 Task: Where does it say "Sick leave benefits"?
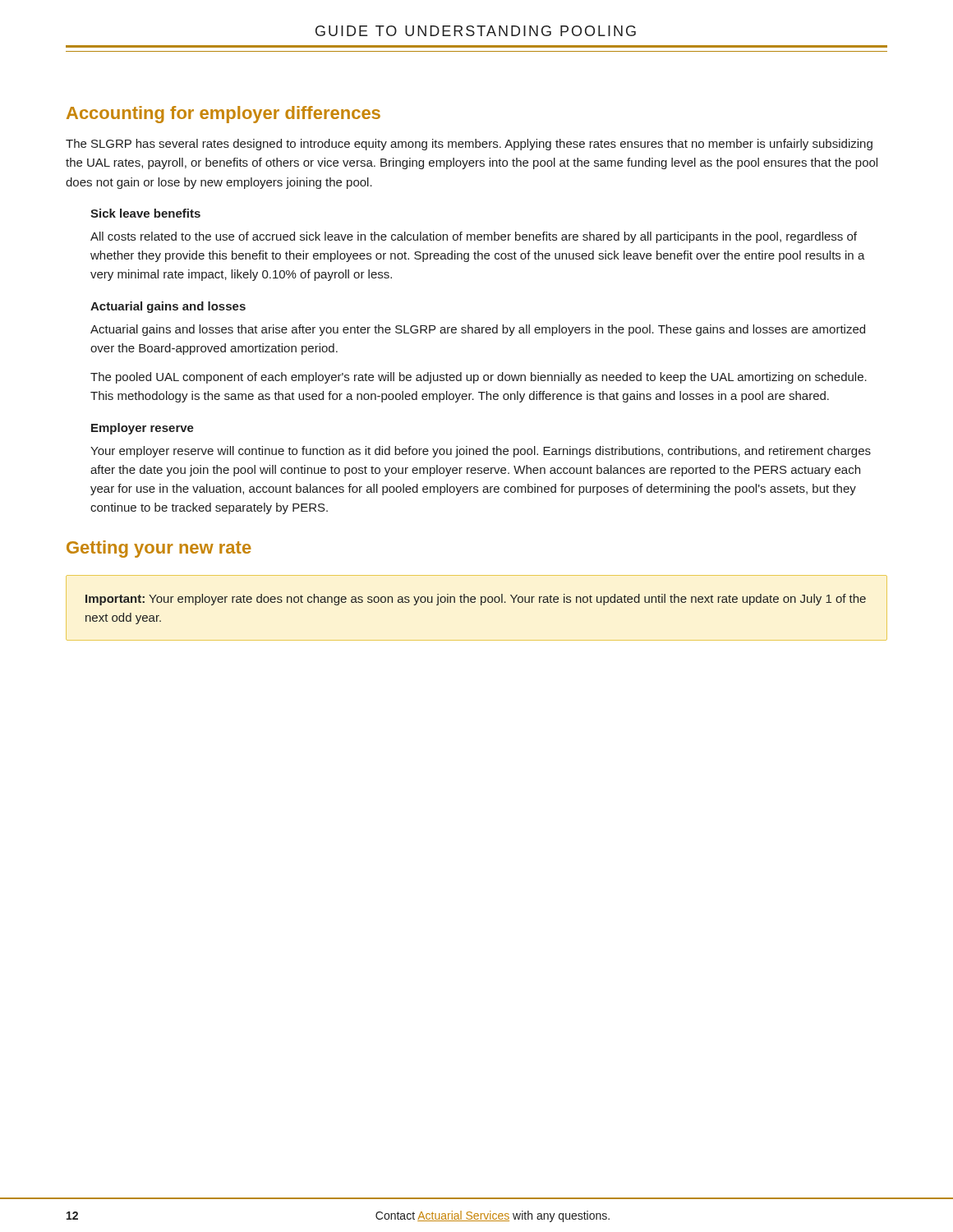[x=145, y=213]
